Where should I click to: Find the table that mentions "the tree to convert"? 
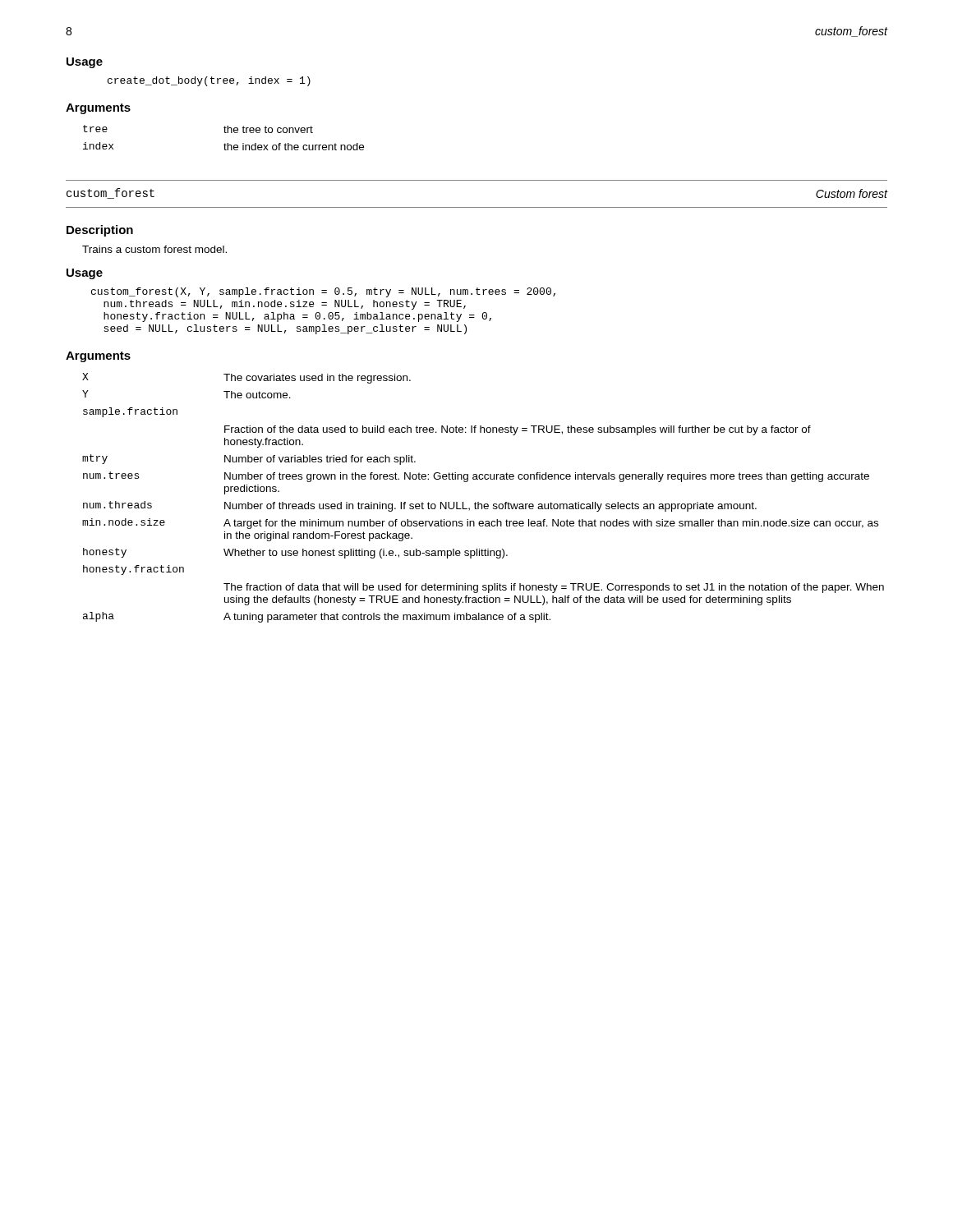click(476, 138)
